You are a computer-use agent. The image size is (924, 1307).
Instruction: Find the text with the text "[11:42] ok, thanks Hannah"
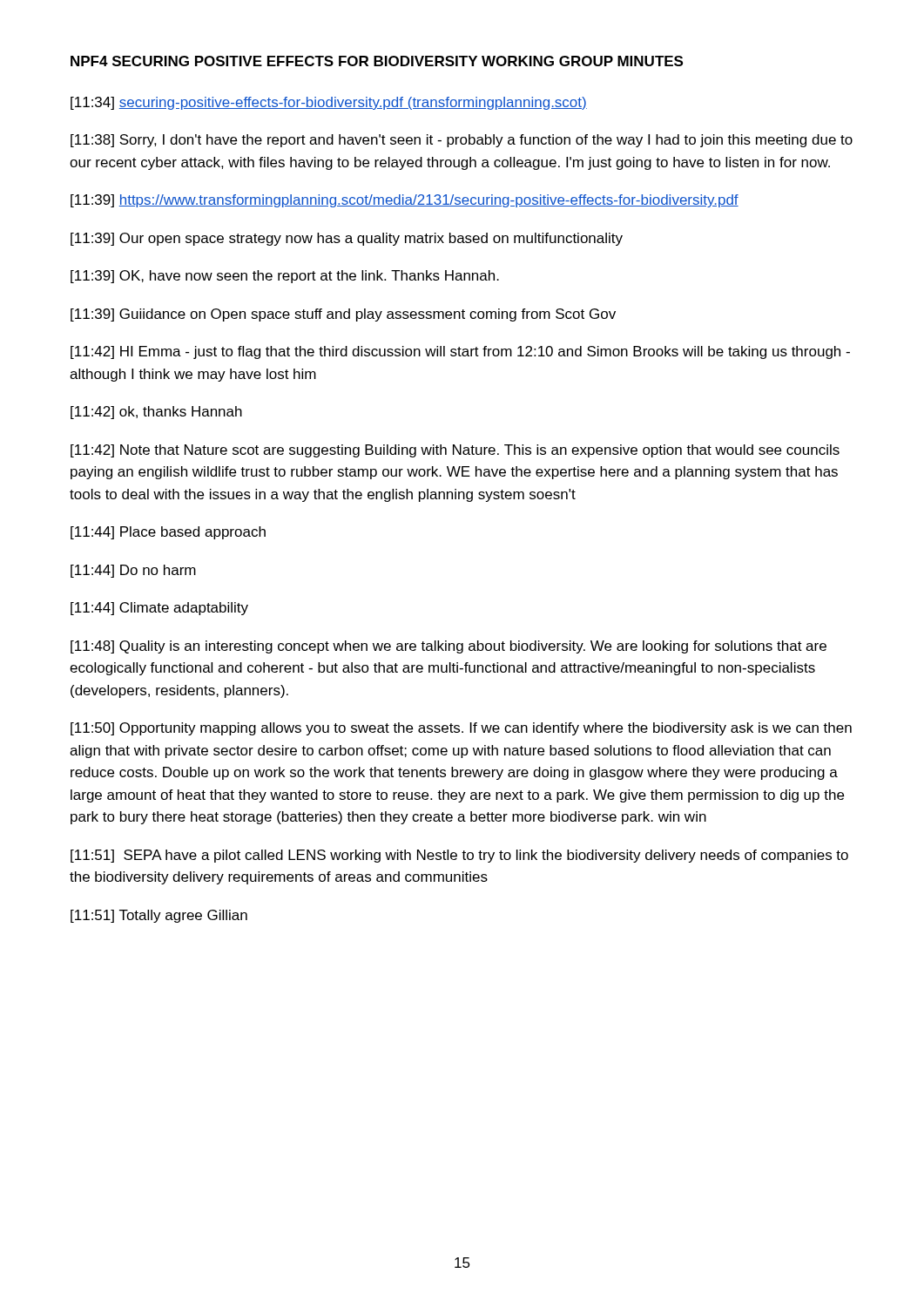156,412
